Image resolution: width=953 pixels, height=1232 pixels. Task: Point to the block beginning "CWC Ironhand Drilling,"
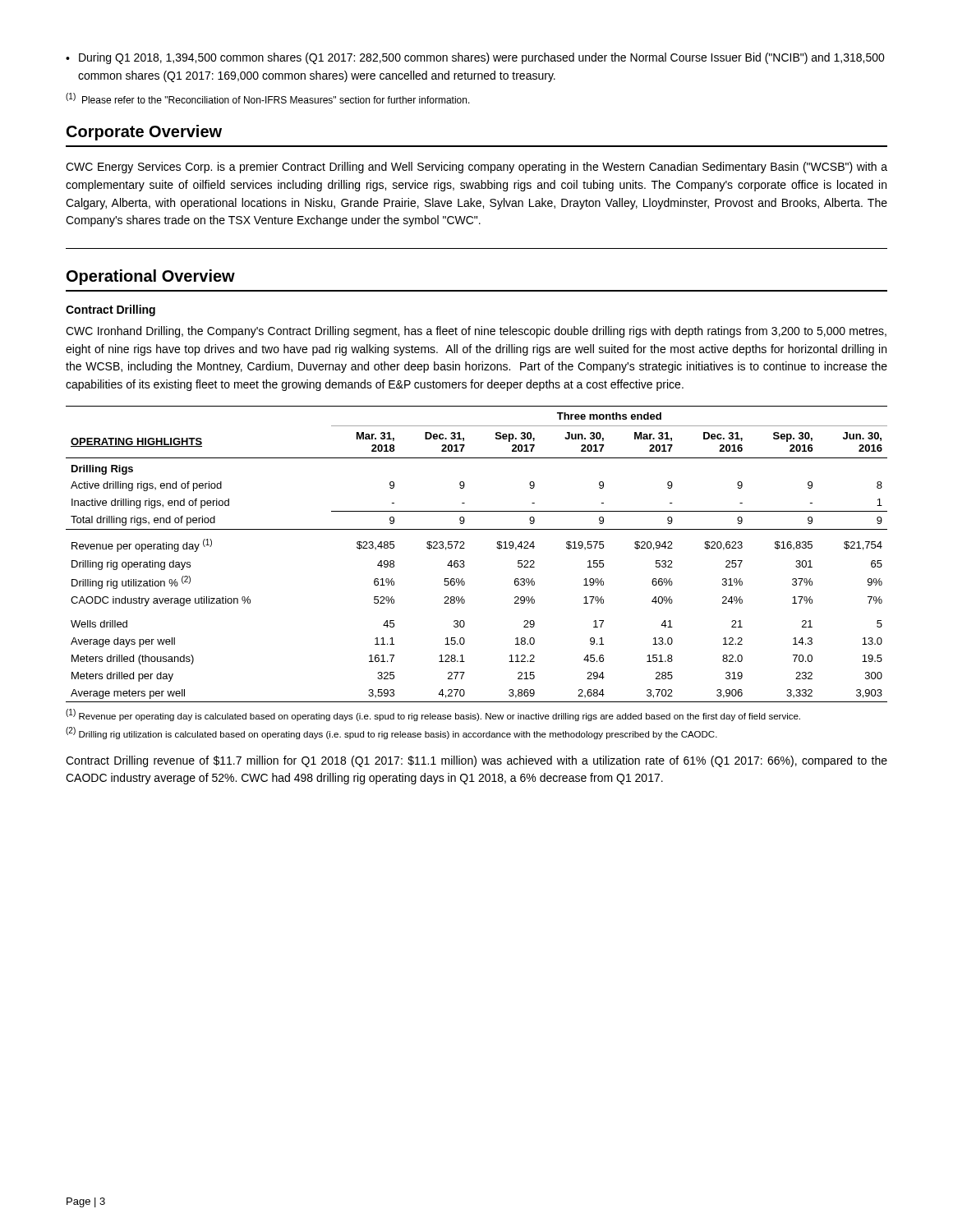(x=476, y=358)
